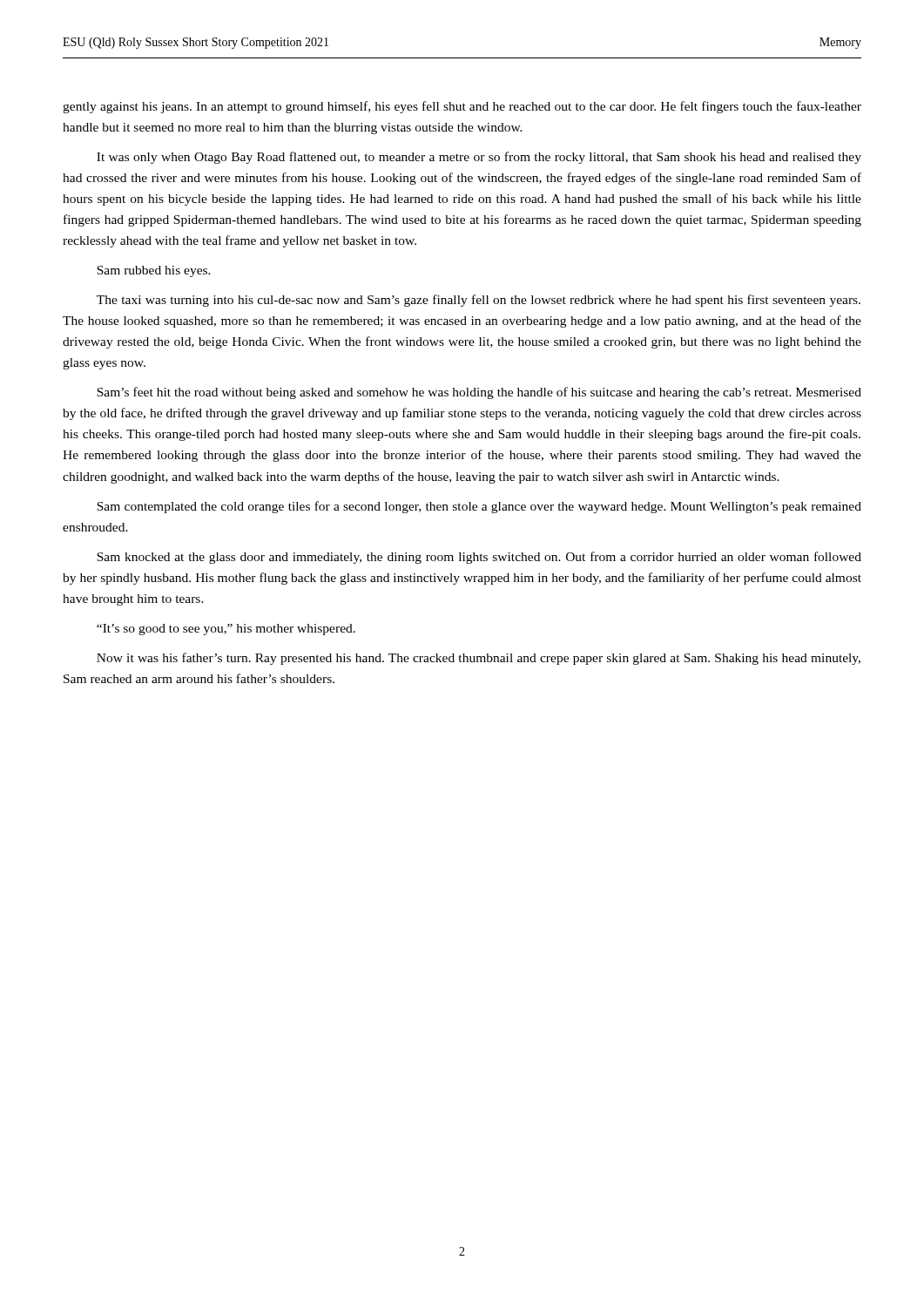The height and width of the screenshot is (1307, 924).
Task: Where is the passage that starts "The taxi was turning into his"?
Action: 462,331
